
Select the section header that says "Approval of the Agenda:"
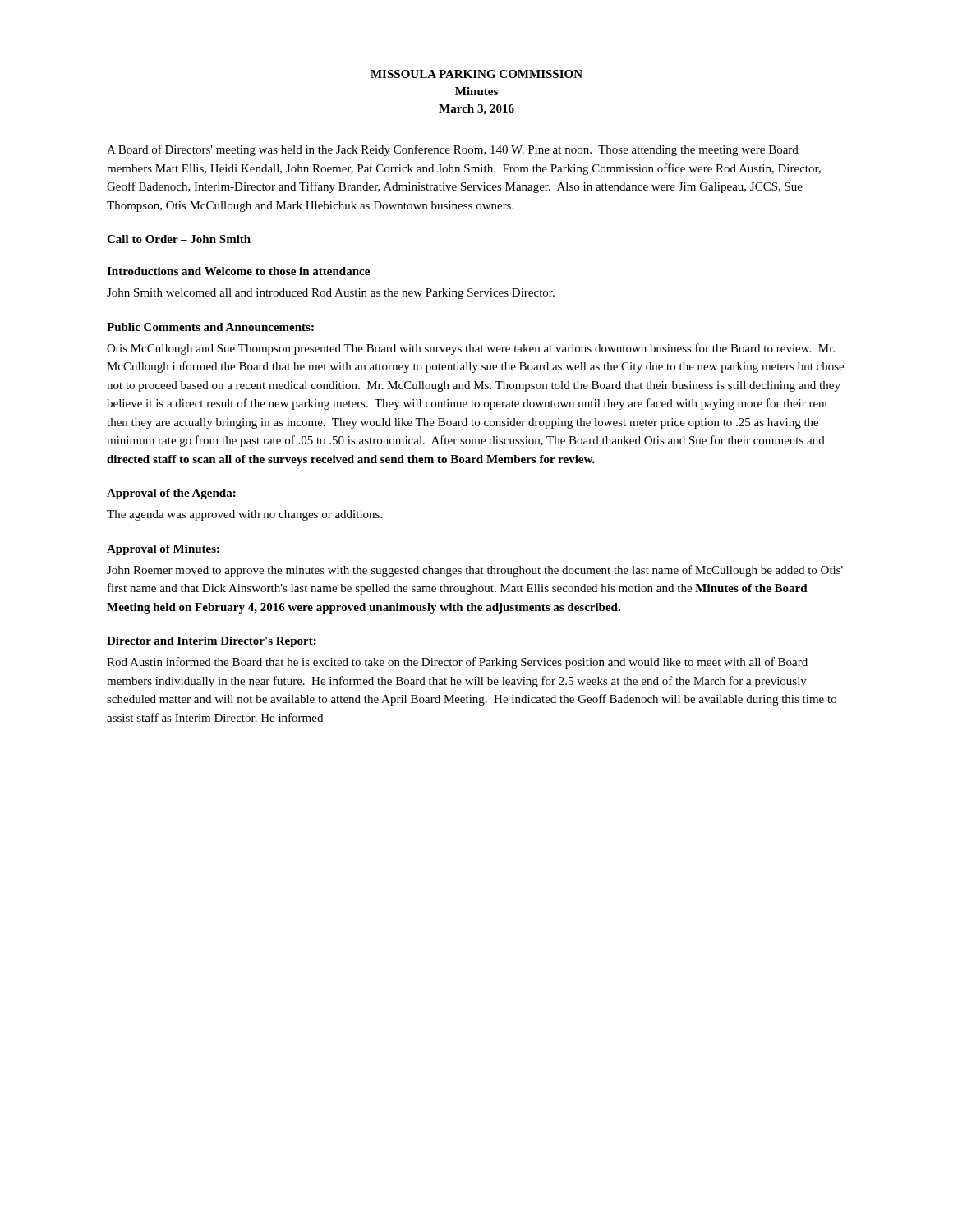[172, 493]
